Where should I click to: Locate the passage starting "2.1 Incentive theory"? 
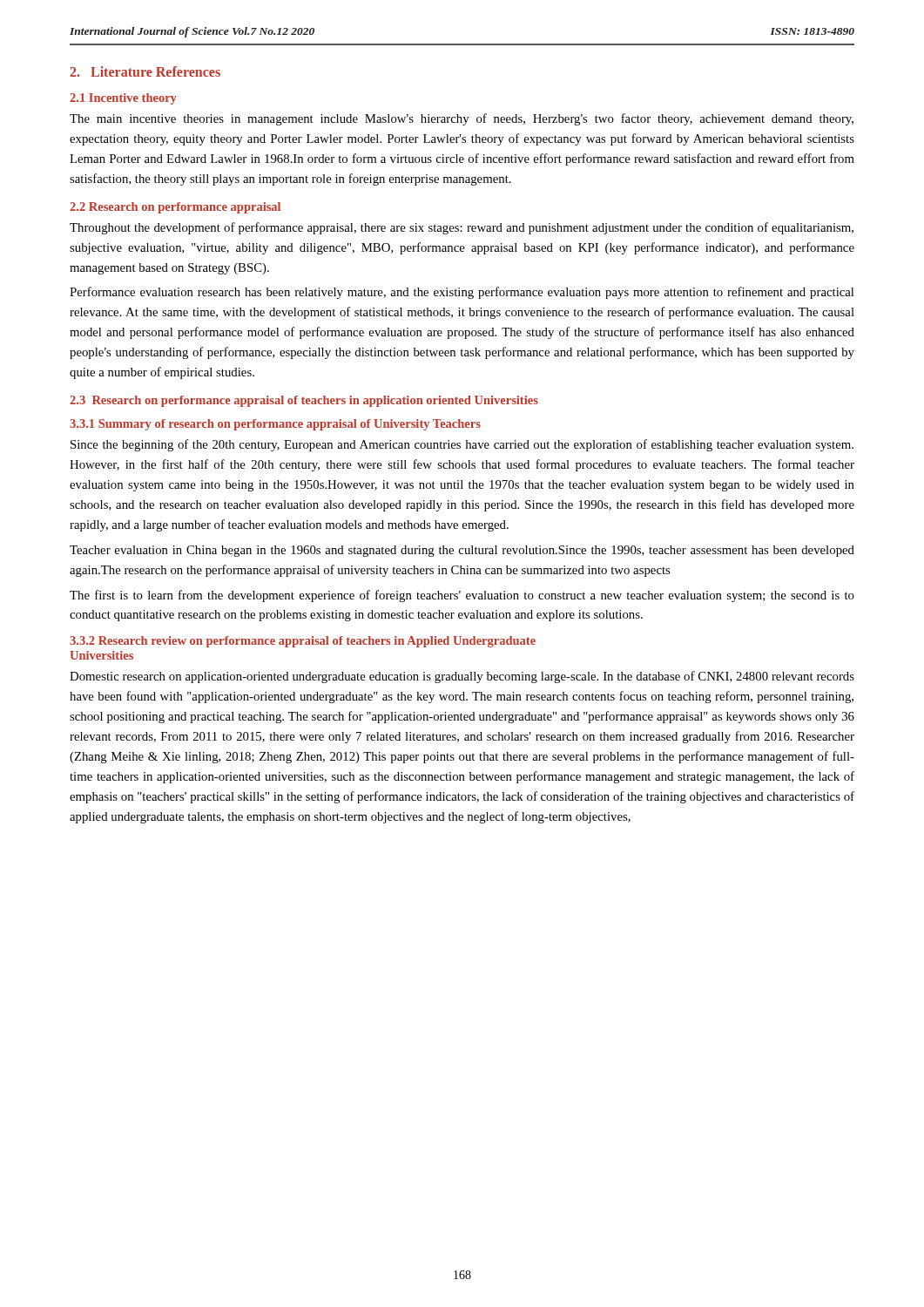123,98
